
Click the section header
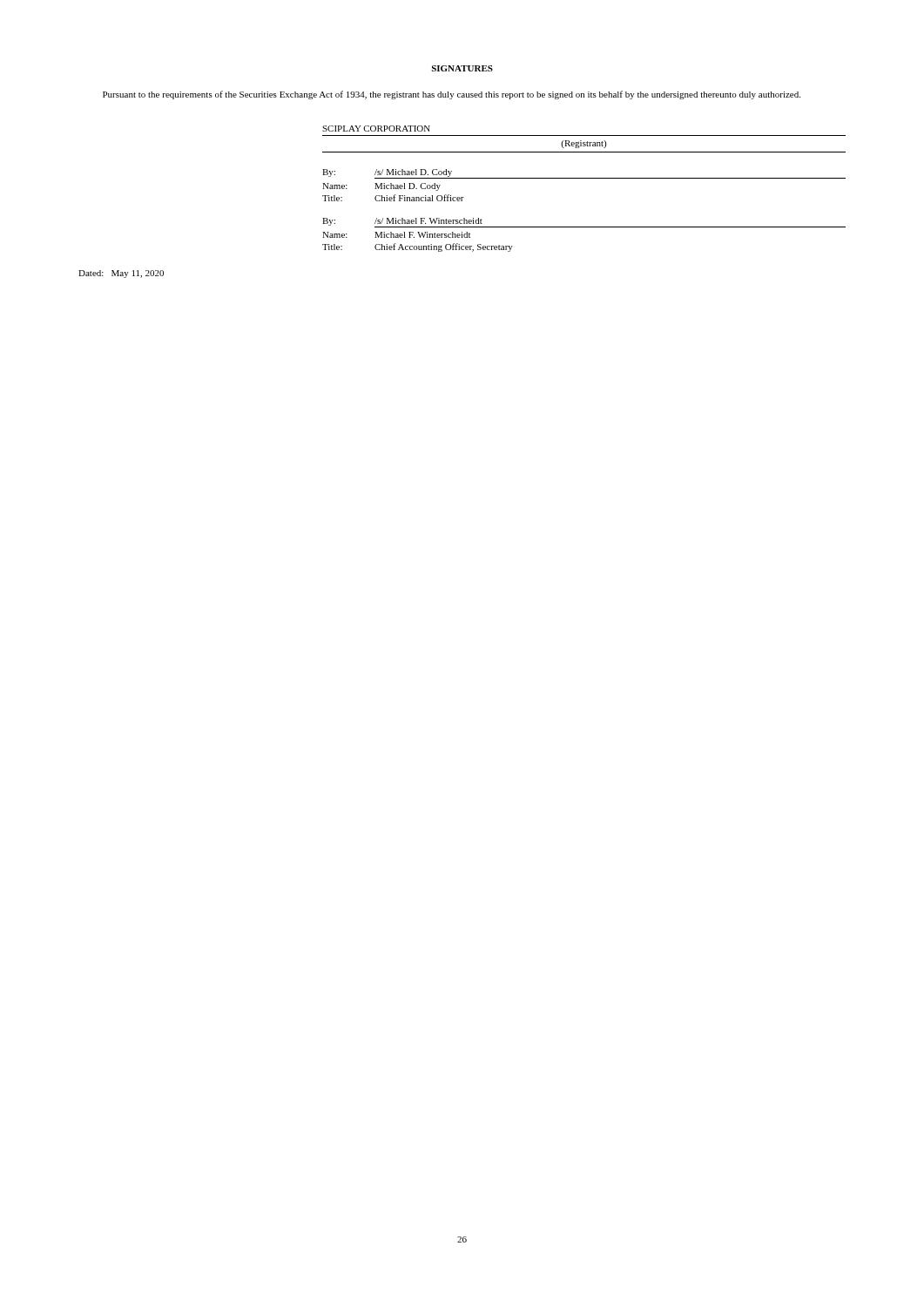pyautogui.click(x=462, y=68)
